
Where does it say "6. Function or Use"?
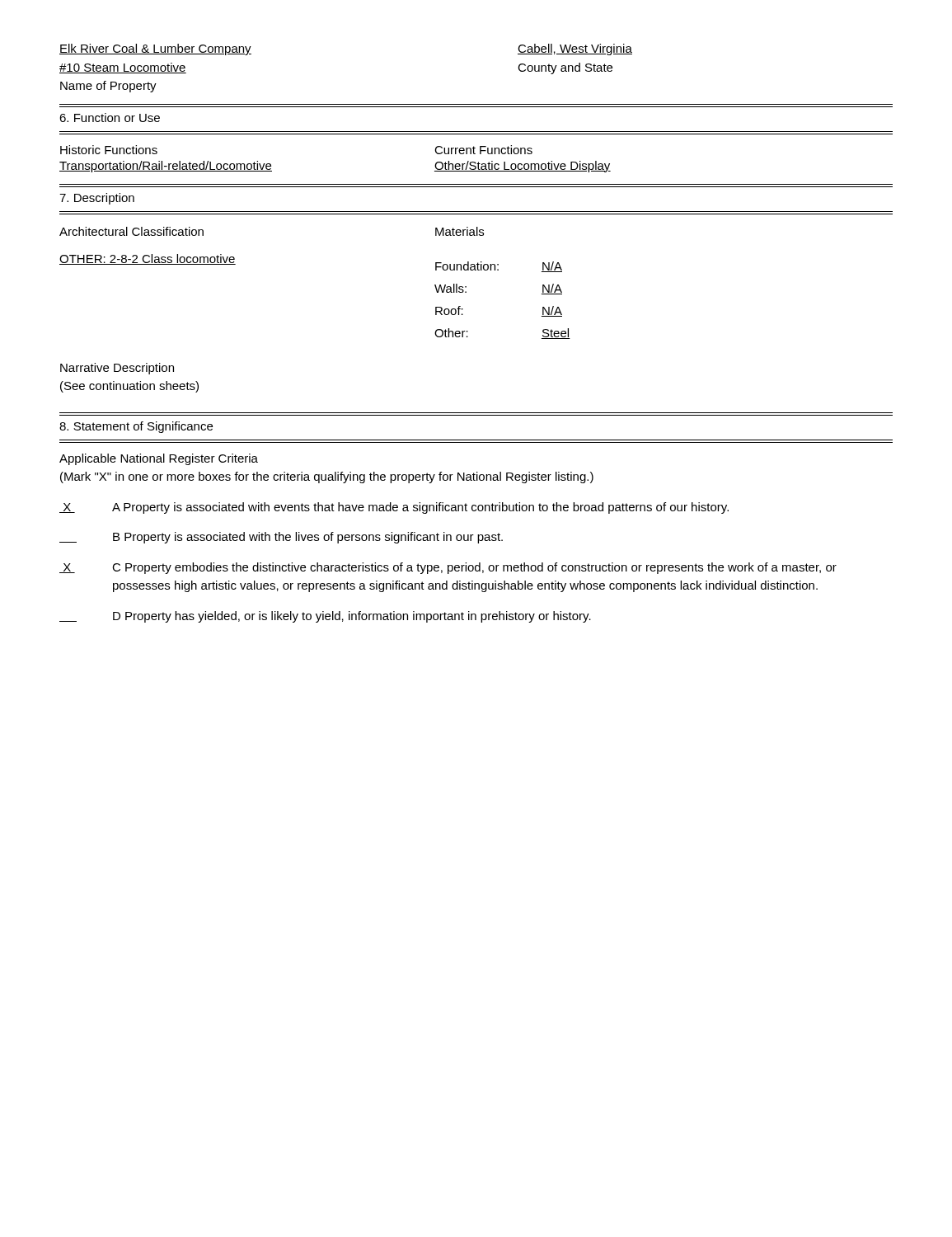click(x=110, y=117)
